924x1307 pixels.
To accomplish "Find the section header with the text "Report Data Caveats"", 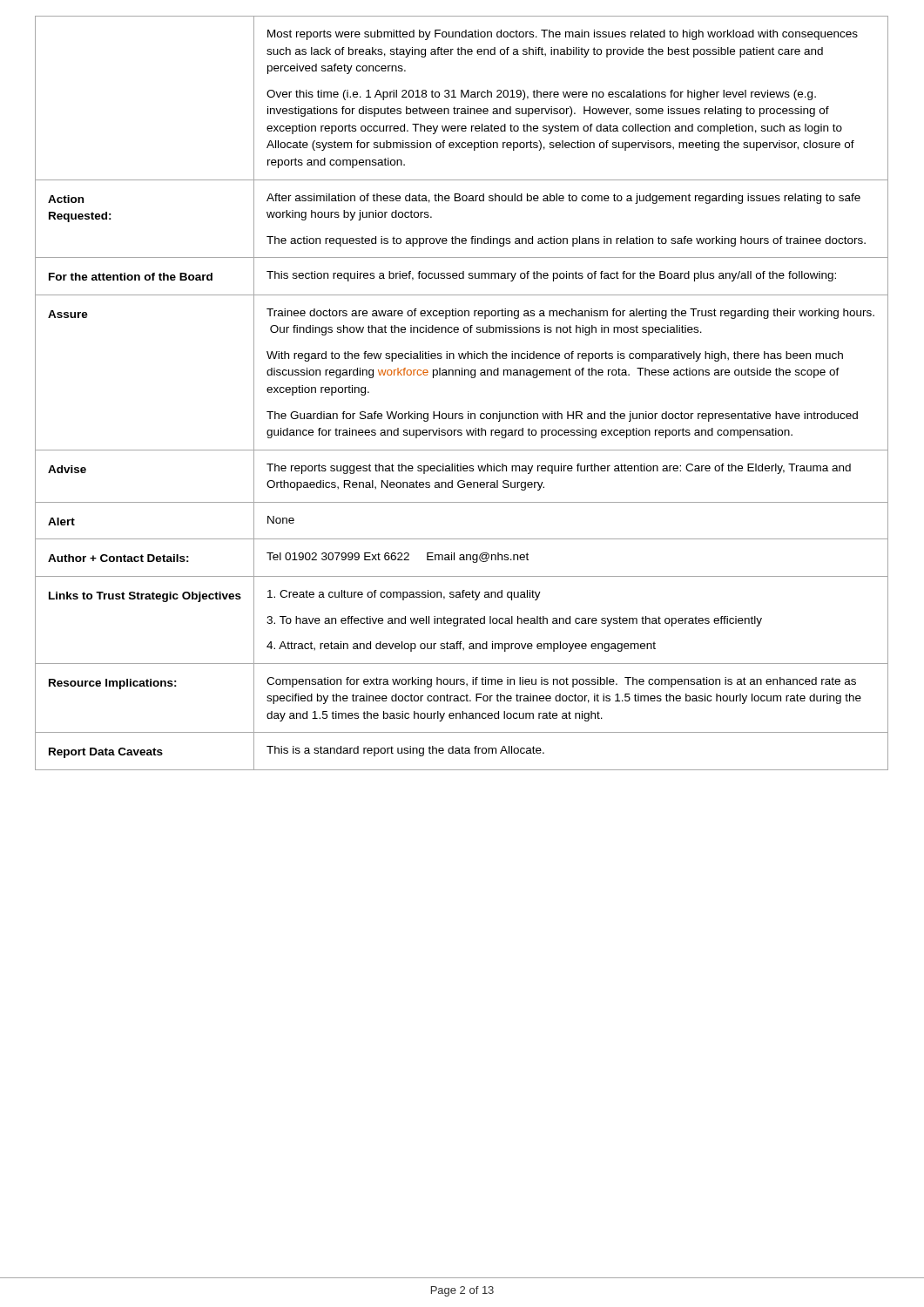I will click(105, 752).
